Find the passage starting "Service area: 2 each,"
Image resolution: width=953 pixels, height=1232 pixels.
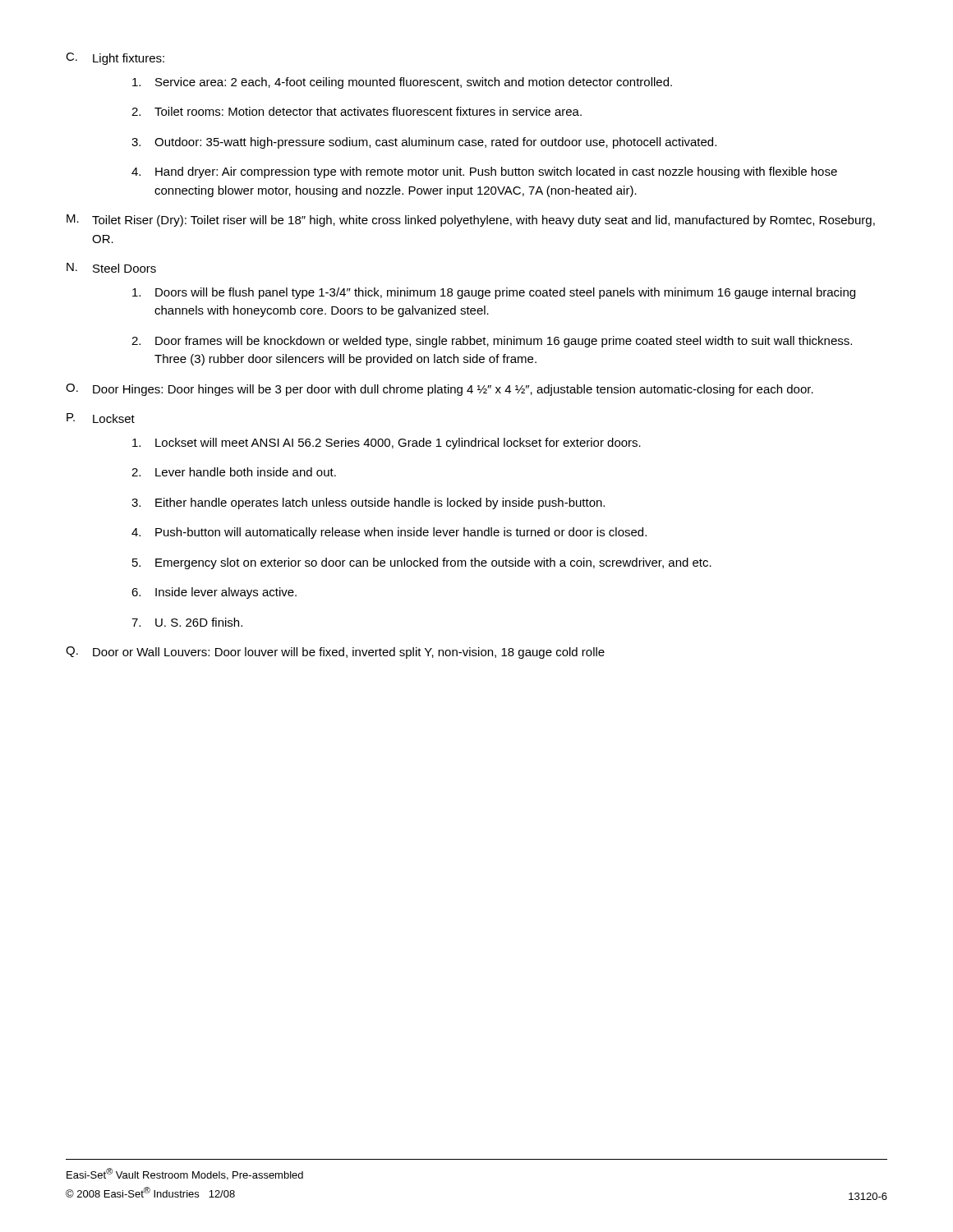(509, 82)
